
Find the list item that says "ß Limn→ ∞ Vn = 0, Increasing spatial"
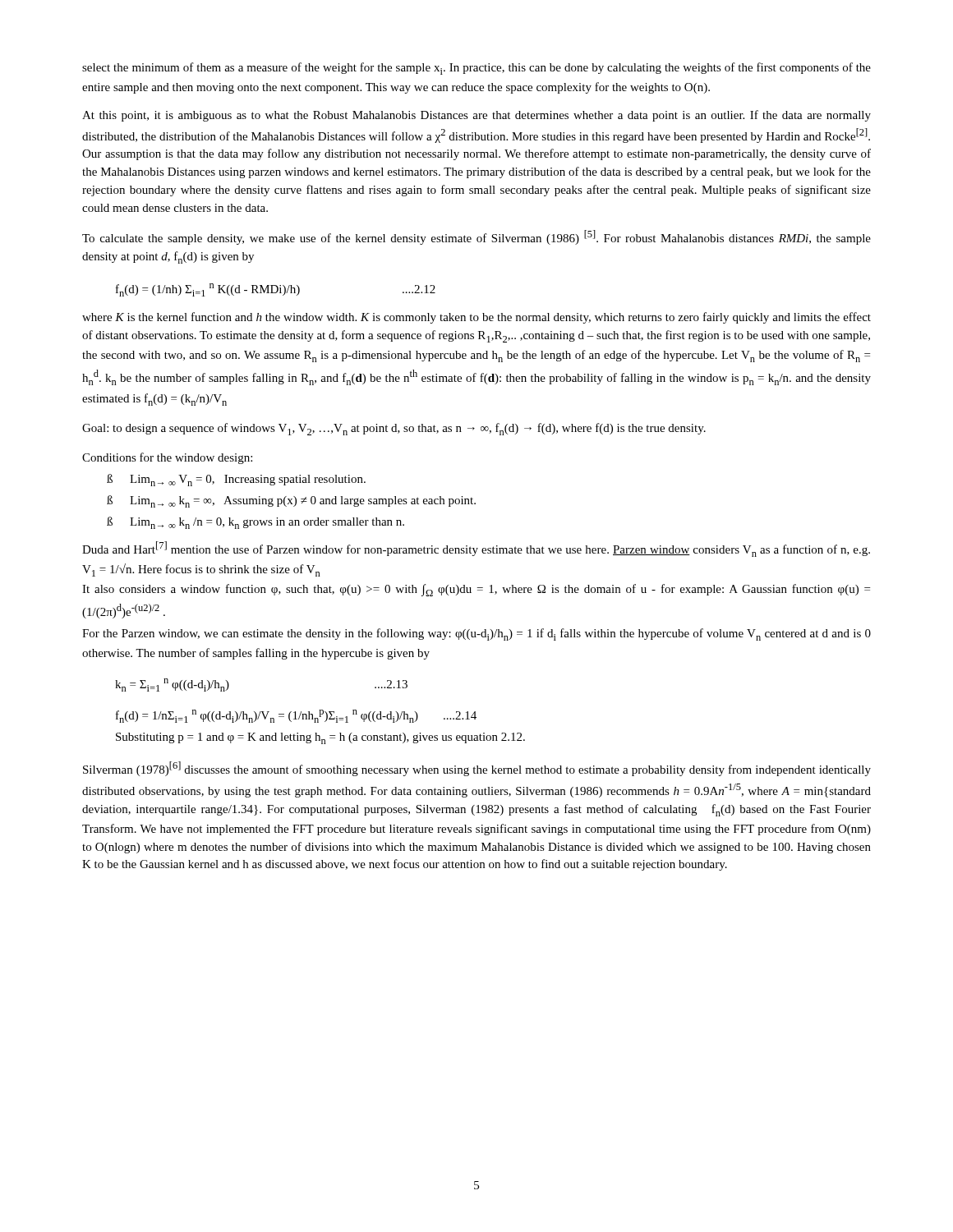tap(224, 480)
